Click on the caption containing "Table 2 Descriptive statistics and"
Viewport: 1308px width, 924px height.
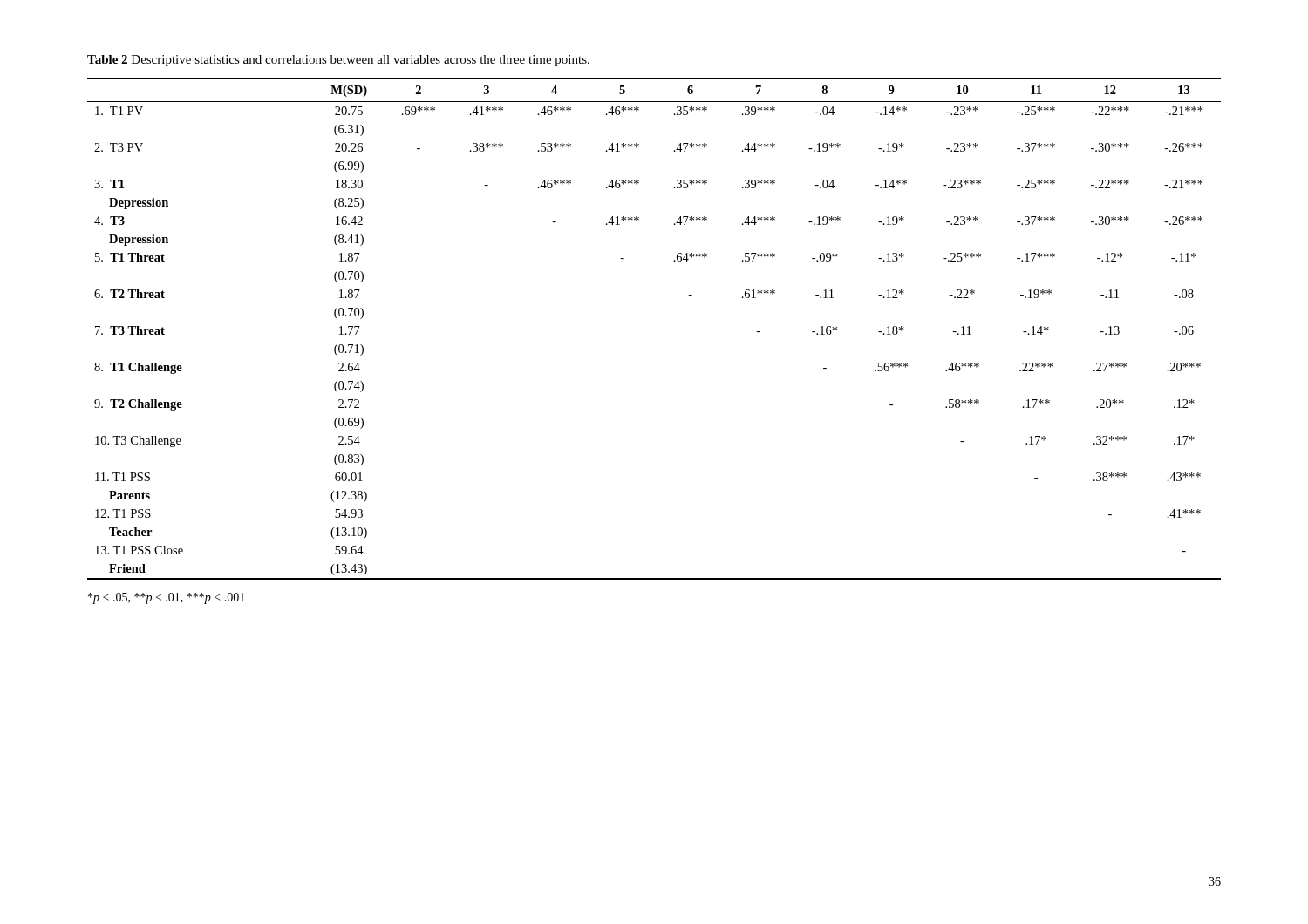[x=339, y=59]
